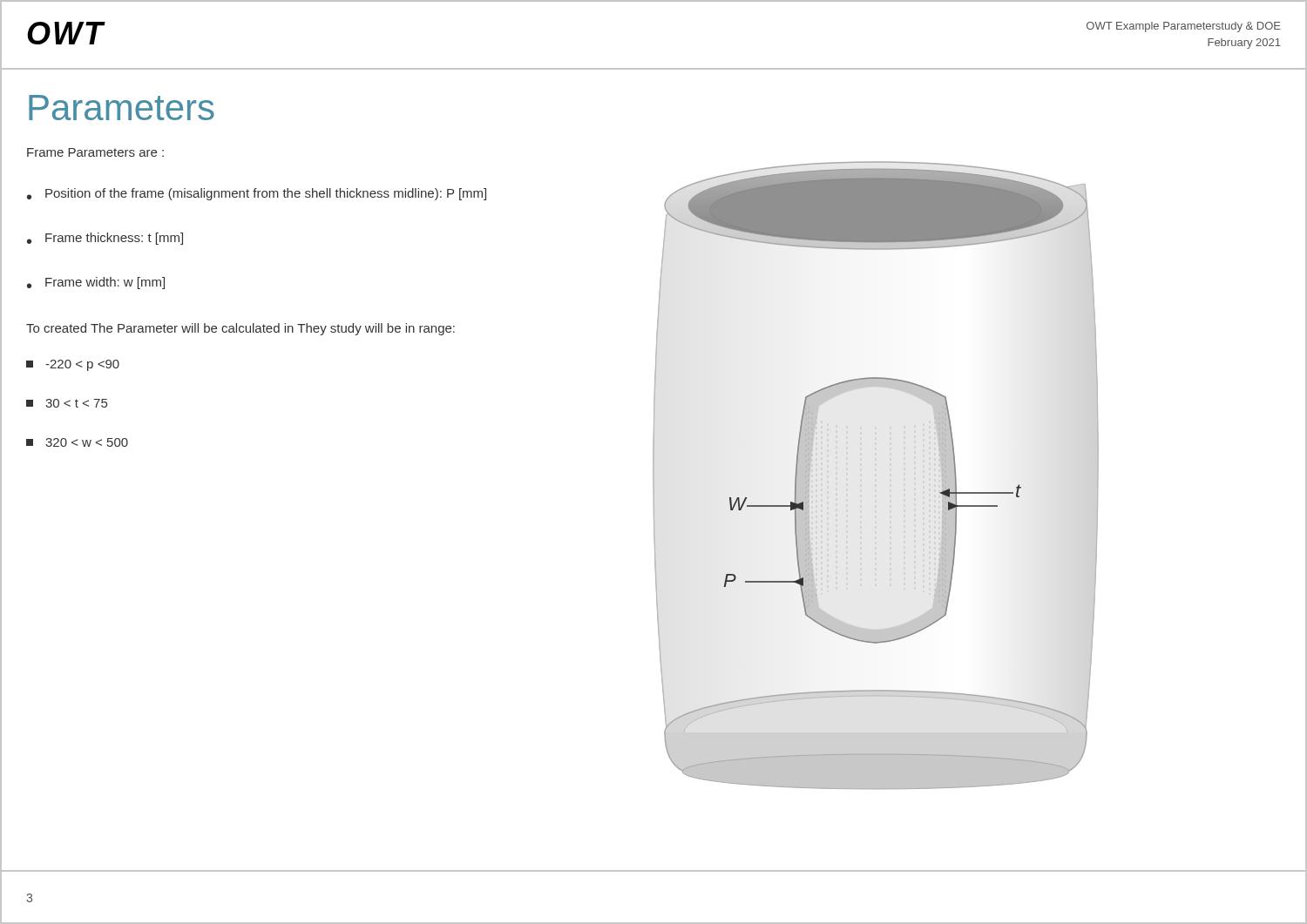This screenshot has height=924, width=1307.
Task: Point to the region starting "• Position of the"
Action: 257,196
